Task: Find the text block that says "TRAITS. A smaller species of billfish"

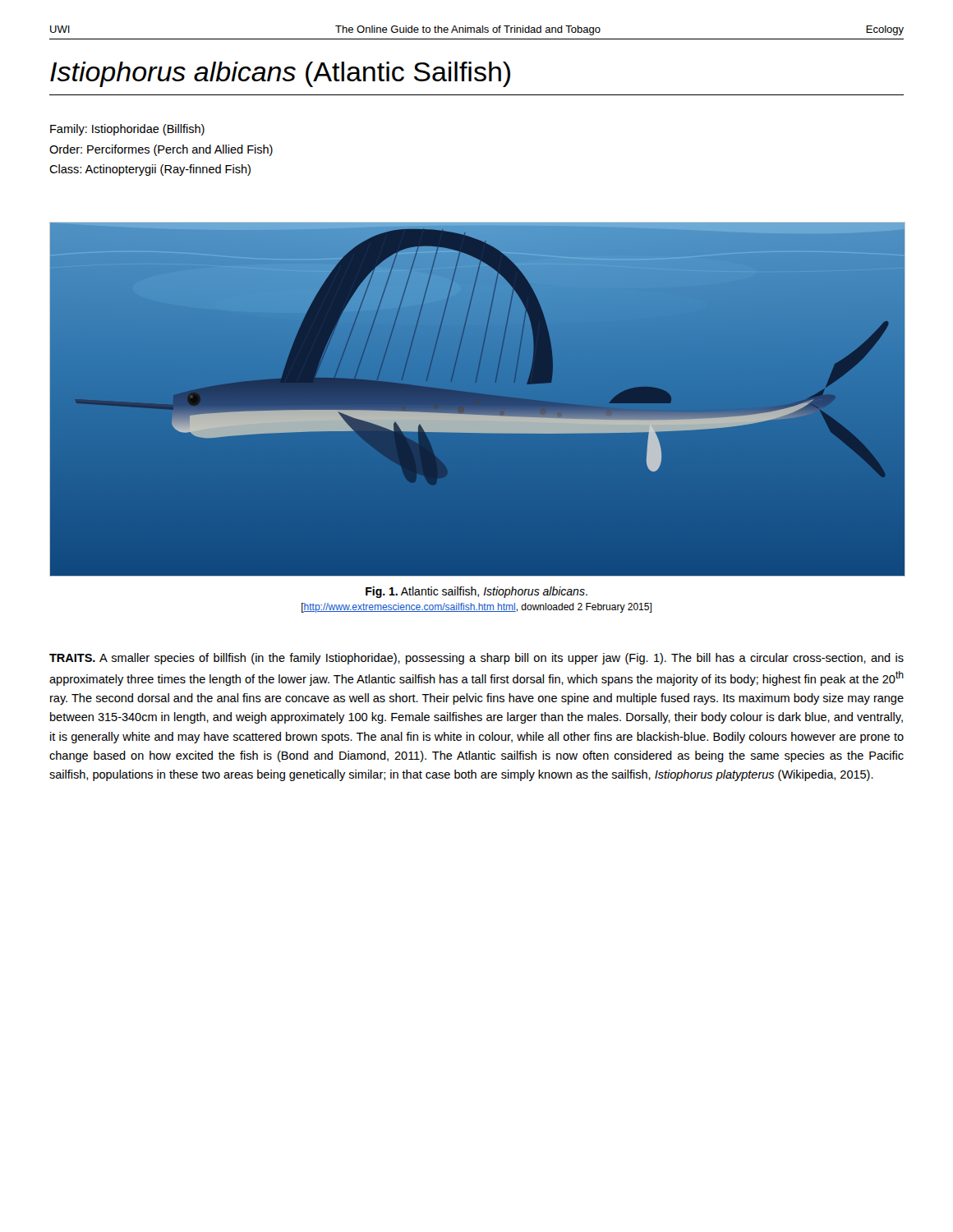Action: tap(476, 717)
